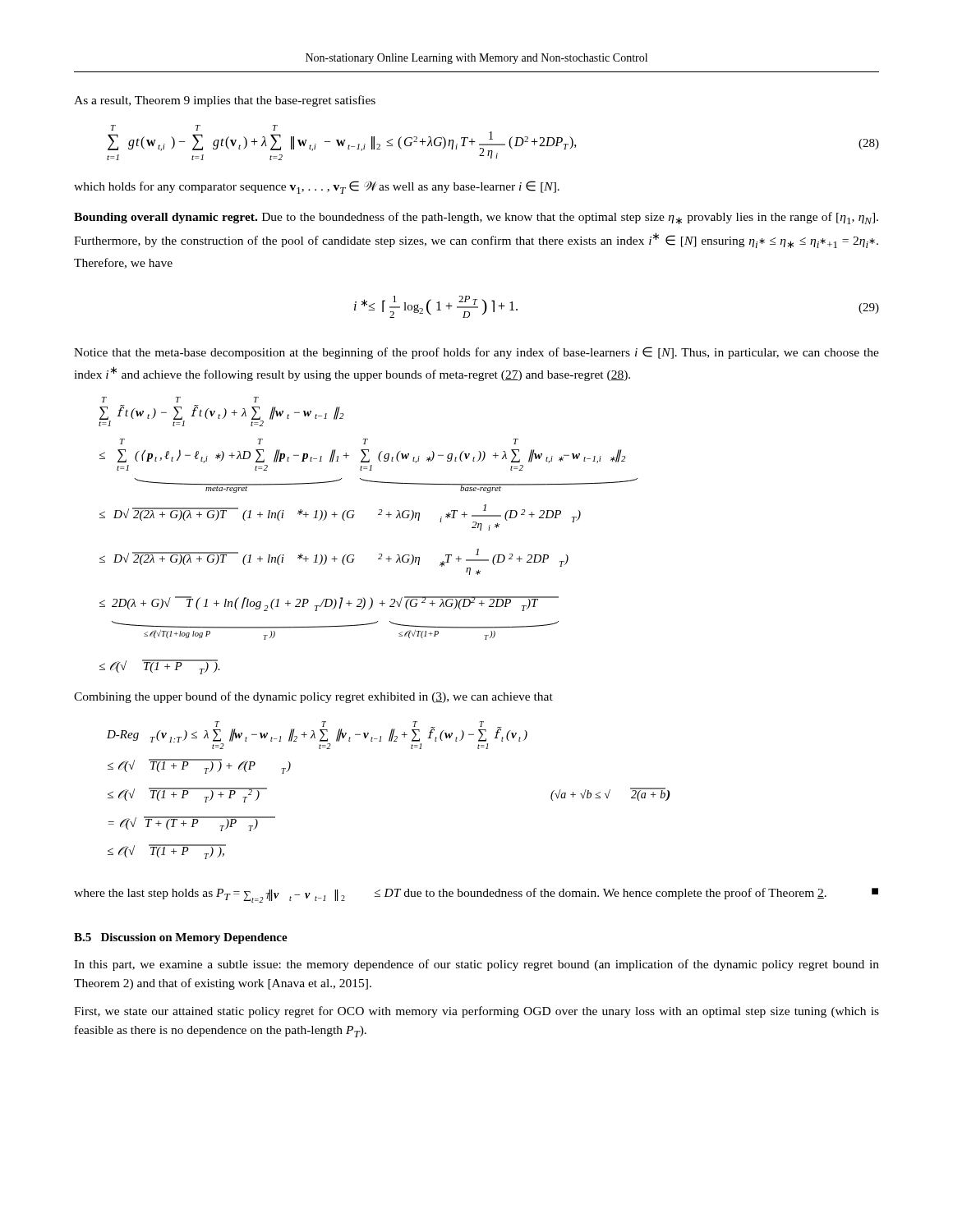Select the text starting "In this part, we examine a subtle"
Viewport: 953px width, 1232px height.
click(x=476, y=974)
